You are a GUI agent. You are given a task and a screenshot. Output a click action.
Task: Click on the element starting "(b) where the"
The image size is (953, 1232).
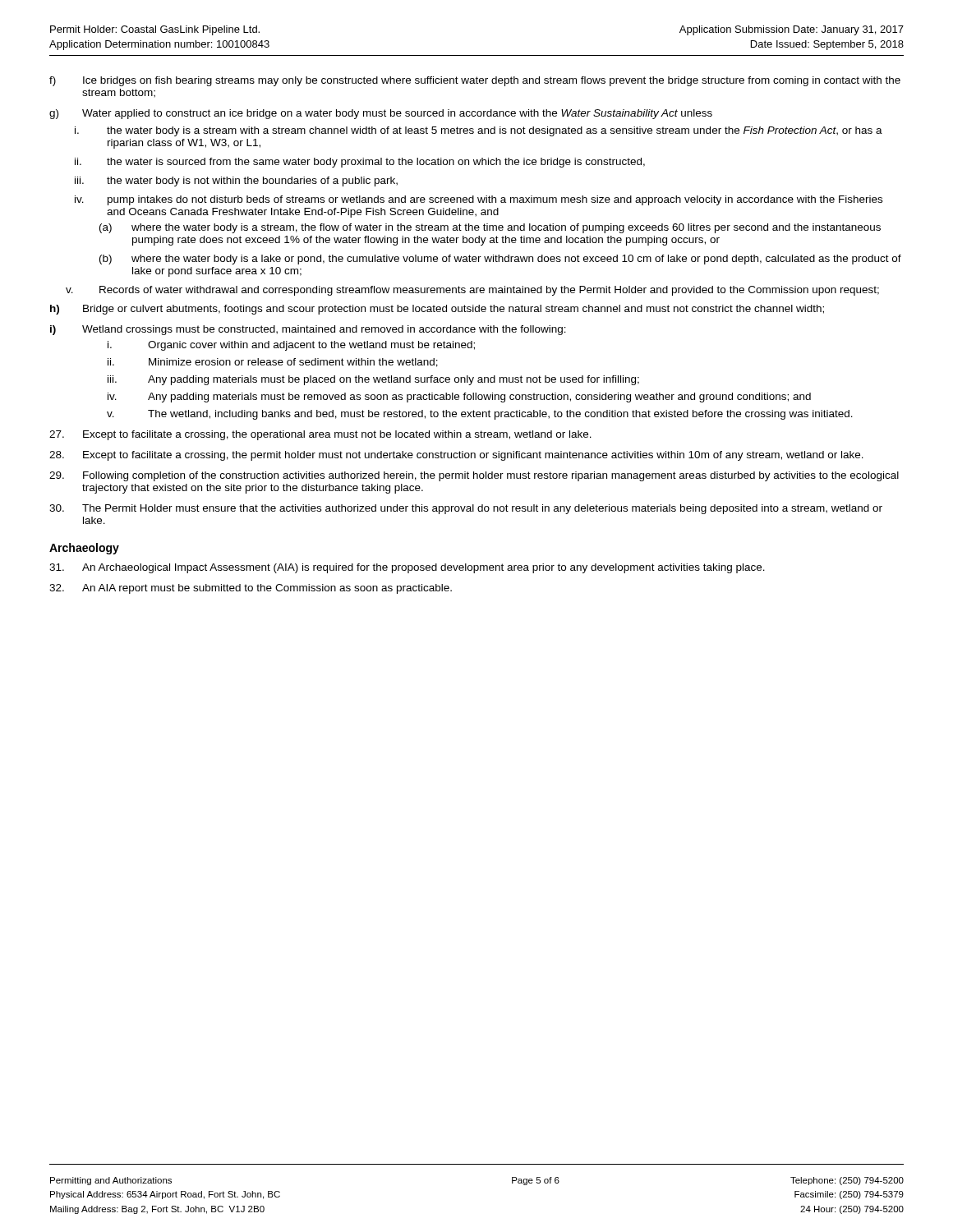(501, 265)
